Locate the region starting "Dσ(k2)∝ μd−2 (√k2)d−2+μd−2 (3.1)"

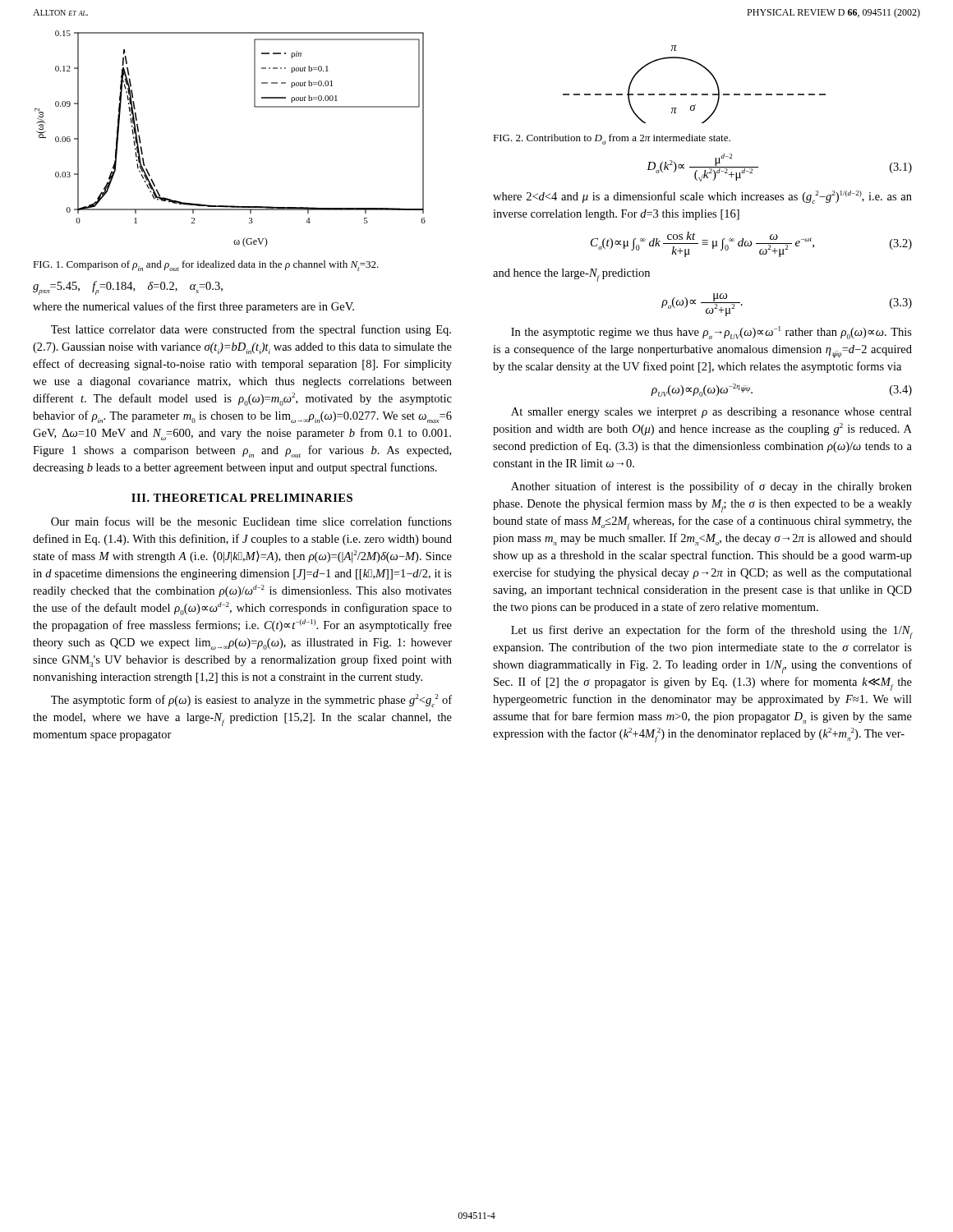tap(723, 167)
